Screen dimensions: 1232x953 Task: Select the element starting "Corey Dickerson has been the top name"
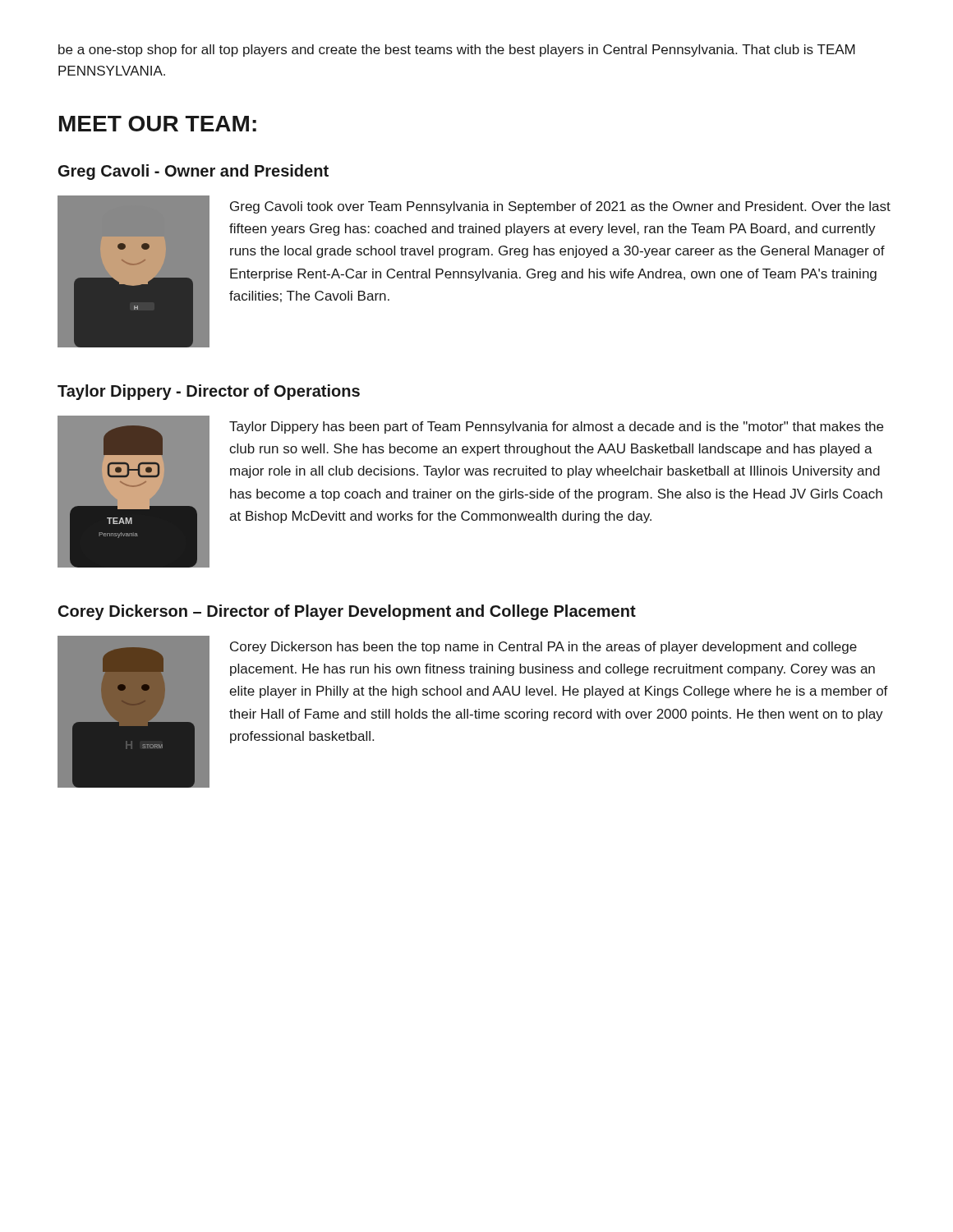[x=558, y=691]
